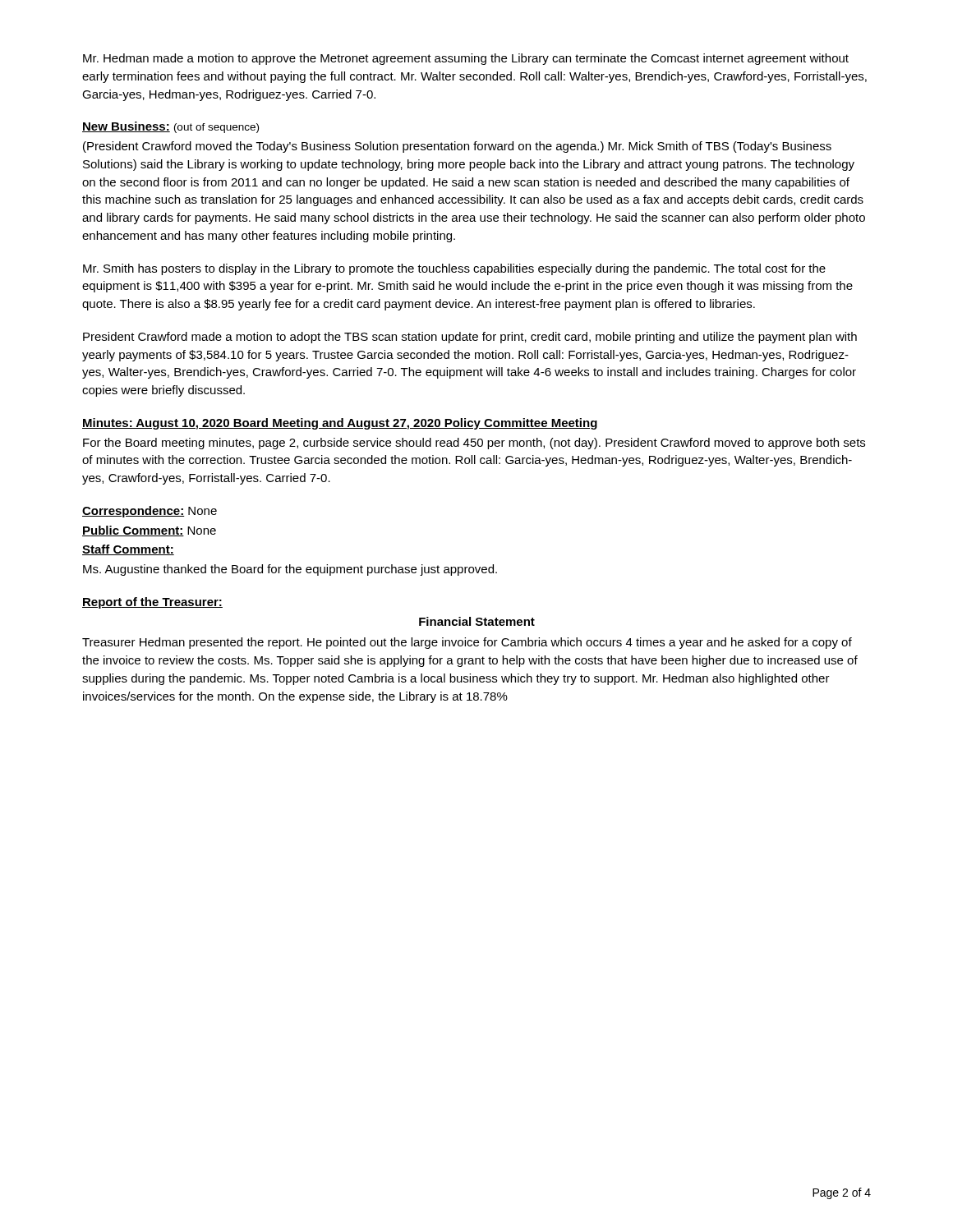Point to the text block starting "Public Comment: None"

[x=149, y=530]
